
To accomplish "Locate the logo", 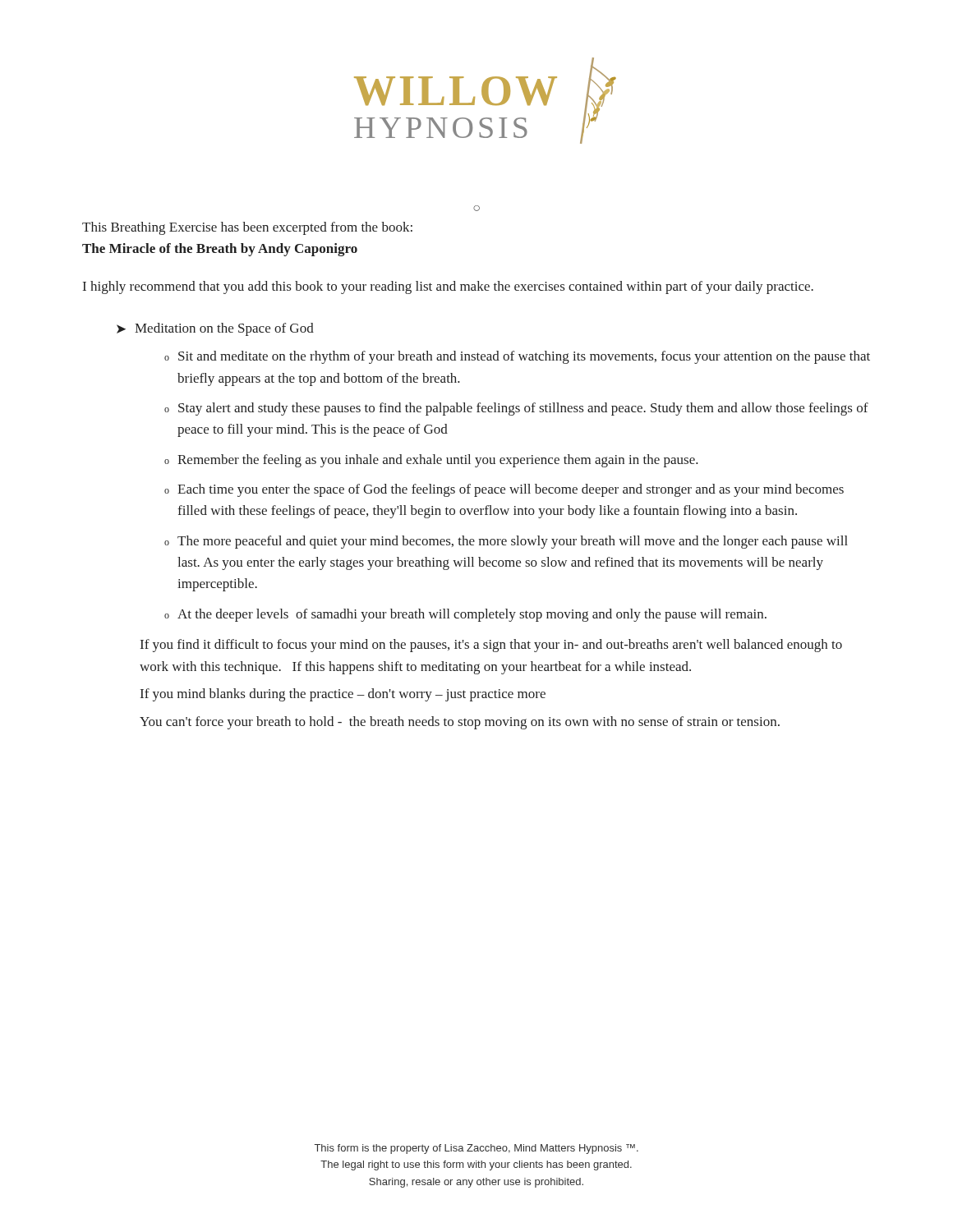I will (476, 80).
